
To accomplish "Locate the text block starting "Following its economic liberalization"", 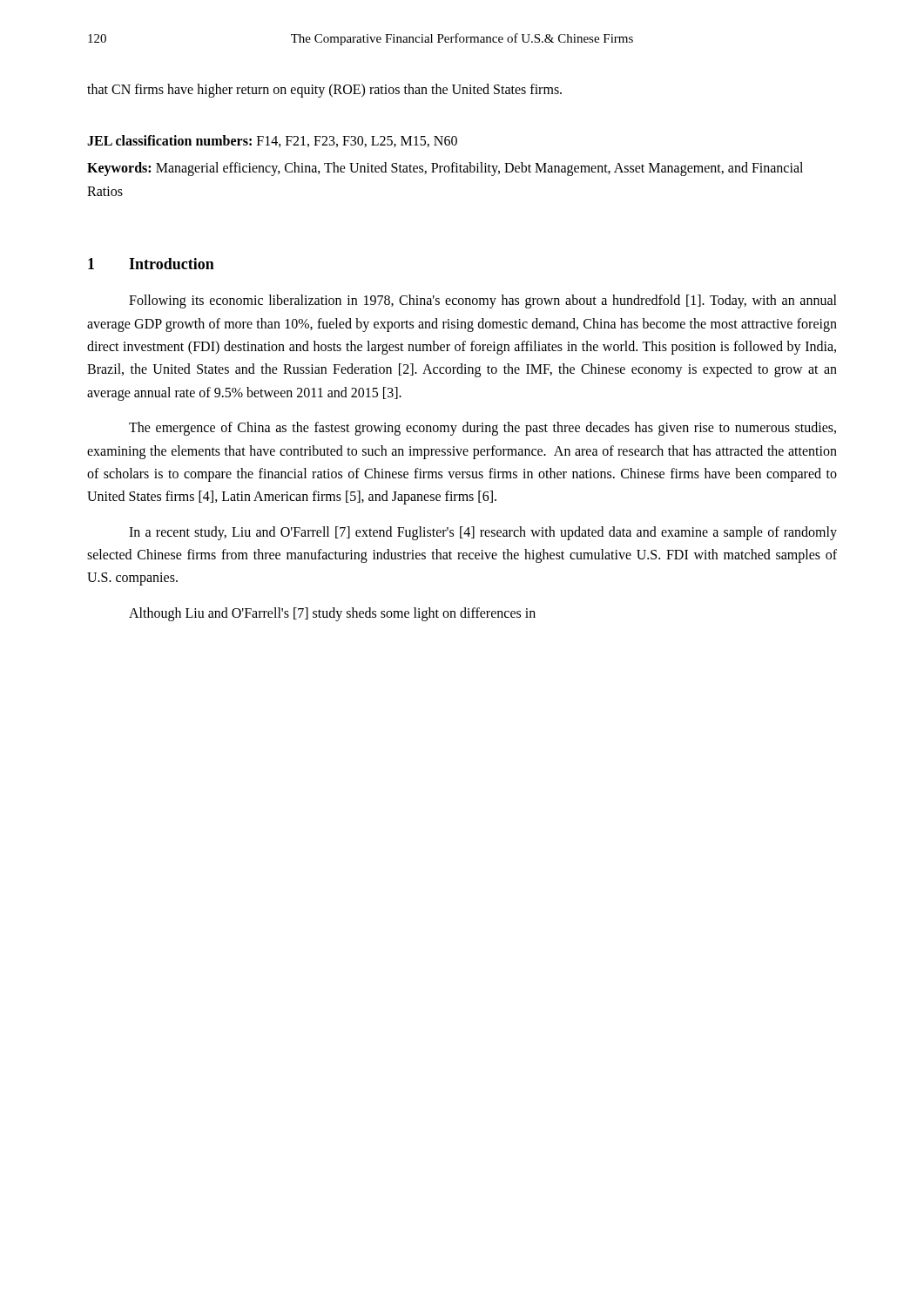I will coord(462,457).
